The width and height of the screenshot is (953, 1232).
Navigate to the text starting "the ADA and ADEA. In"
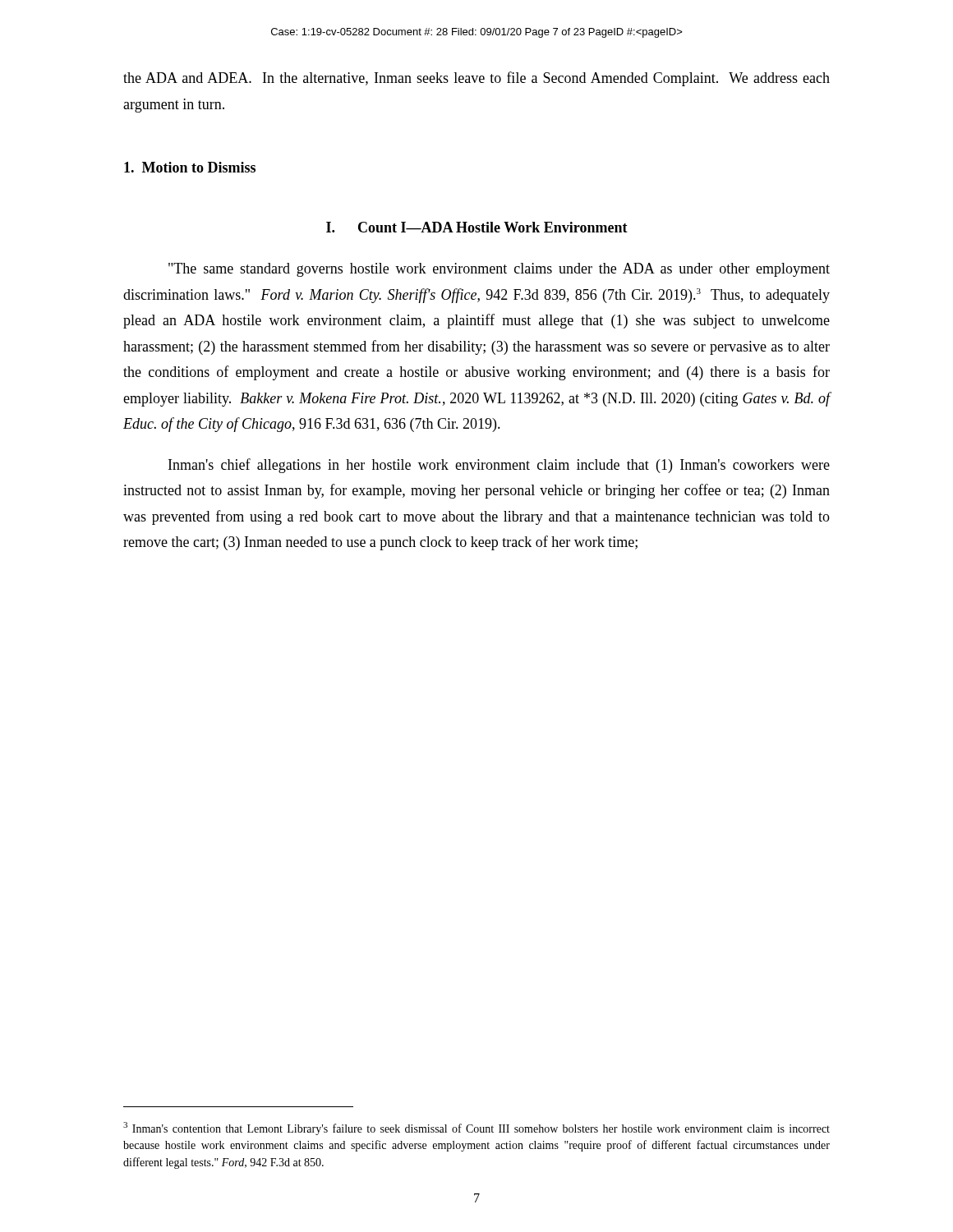pyautogui.click(x=476, y=92)
